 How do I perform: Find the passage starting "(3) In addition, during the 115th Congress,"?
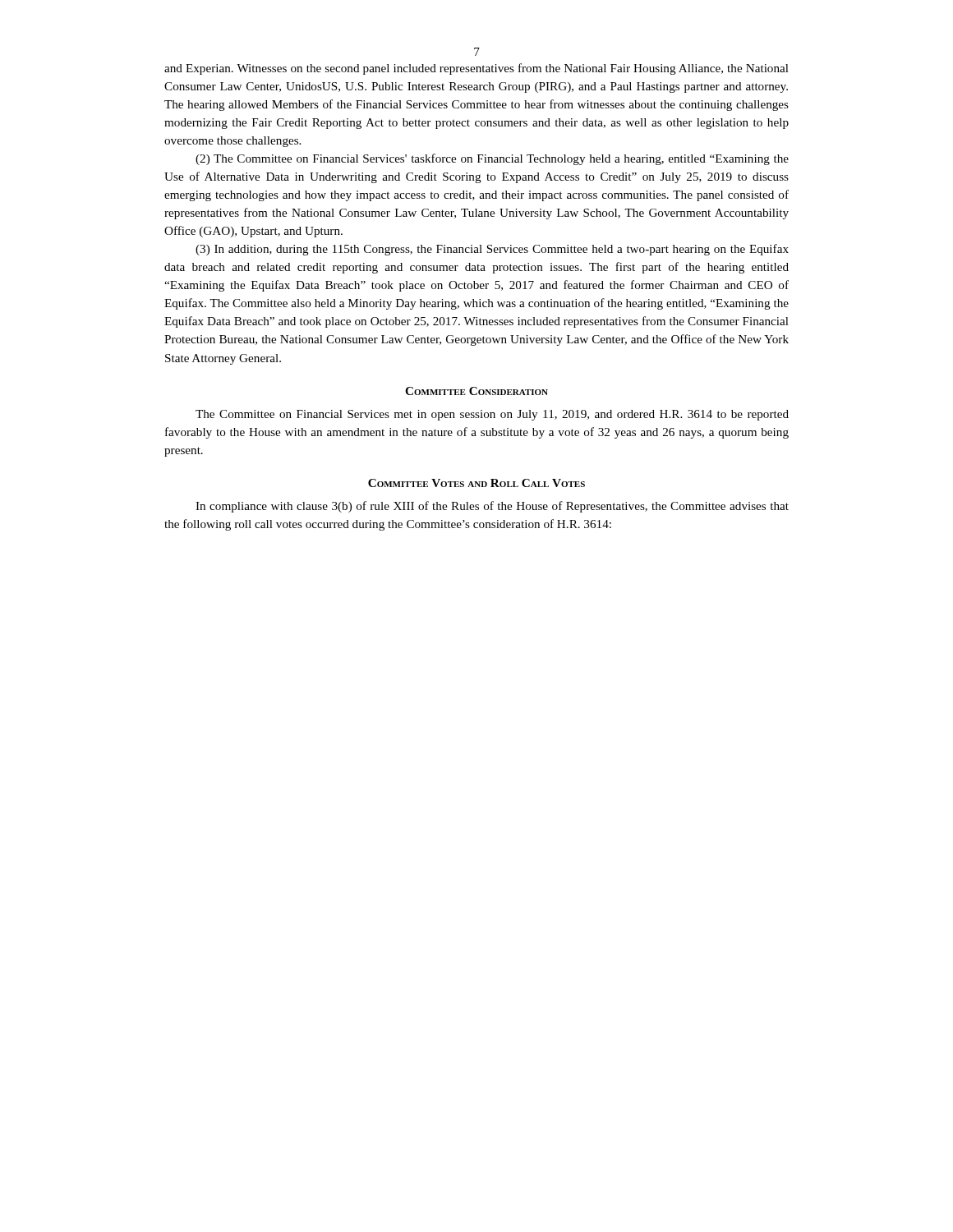pyautogui.click(x=476, y=303)
